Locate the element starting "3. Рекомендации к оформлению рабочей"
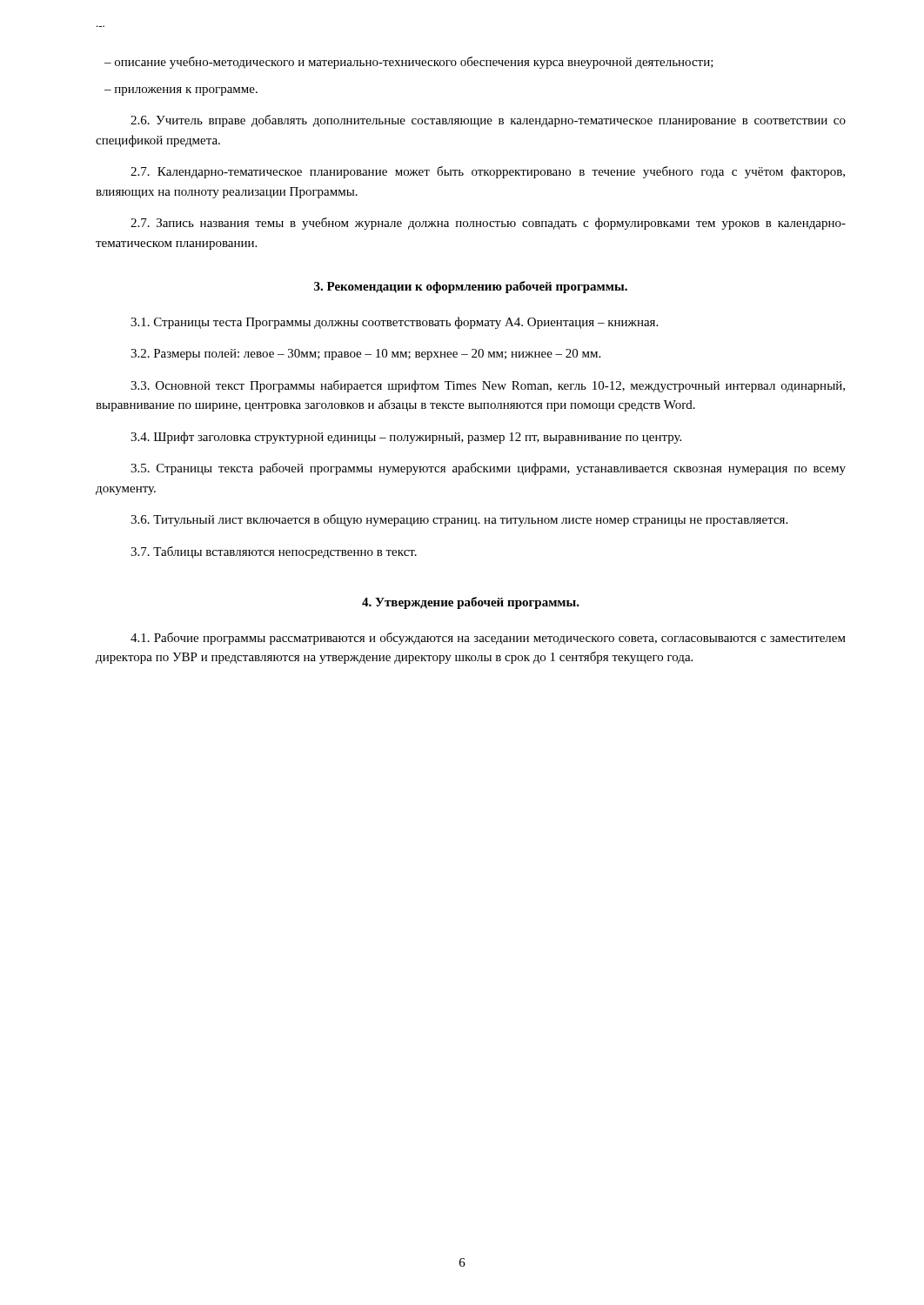924x1305 pixels. point(471,286)
